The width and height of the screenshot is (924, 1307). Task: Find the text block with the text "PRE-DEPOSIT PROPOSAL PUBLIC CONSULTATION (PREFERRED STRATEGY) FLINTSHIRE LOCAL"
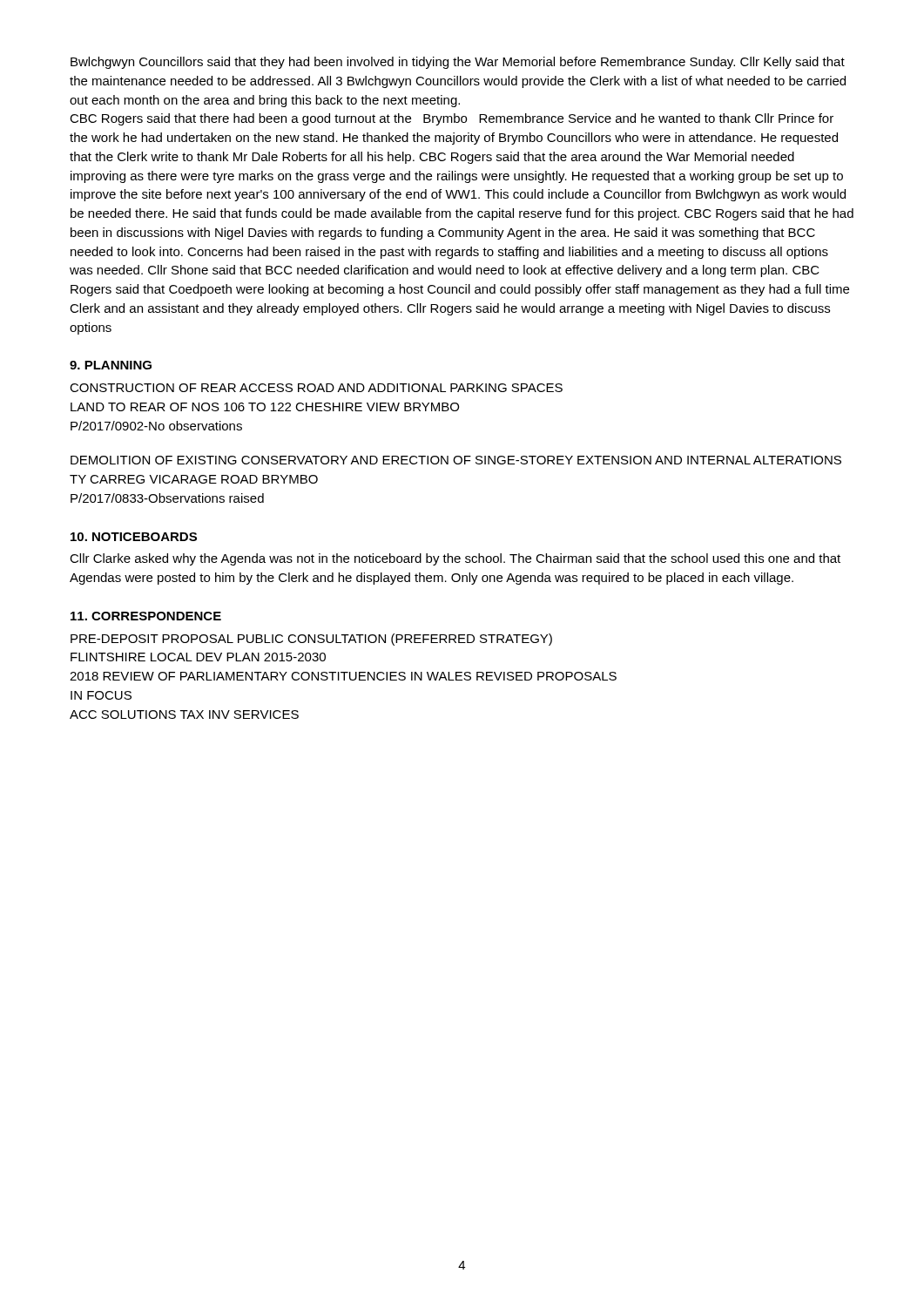(343, 676)
